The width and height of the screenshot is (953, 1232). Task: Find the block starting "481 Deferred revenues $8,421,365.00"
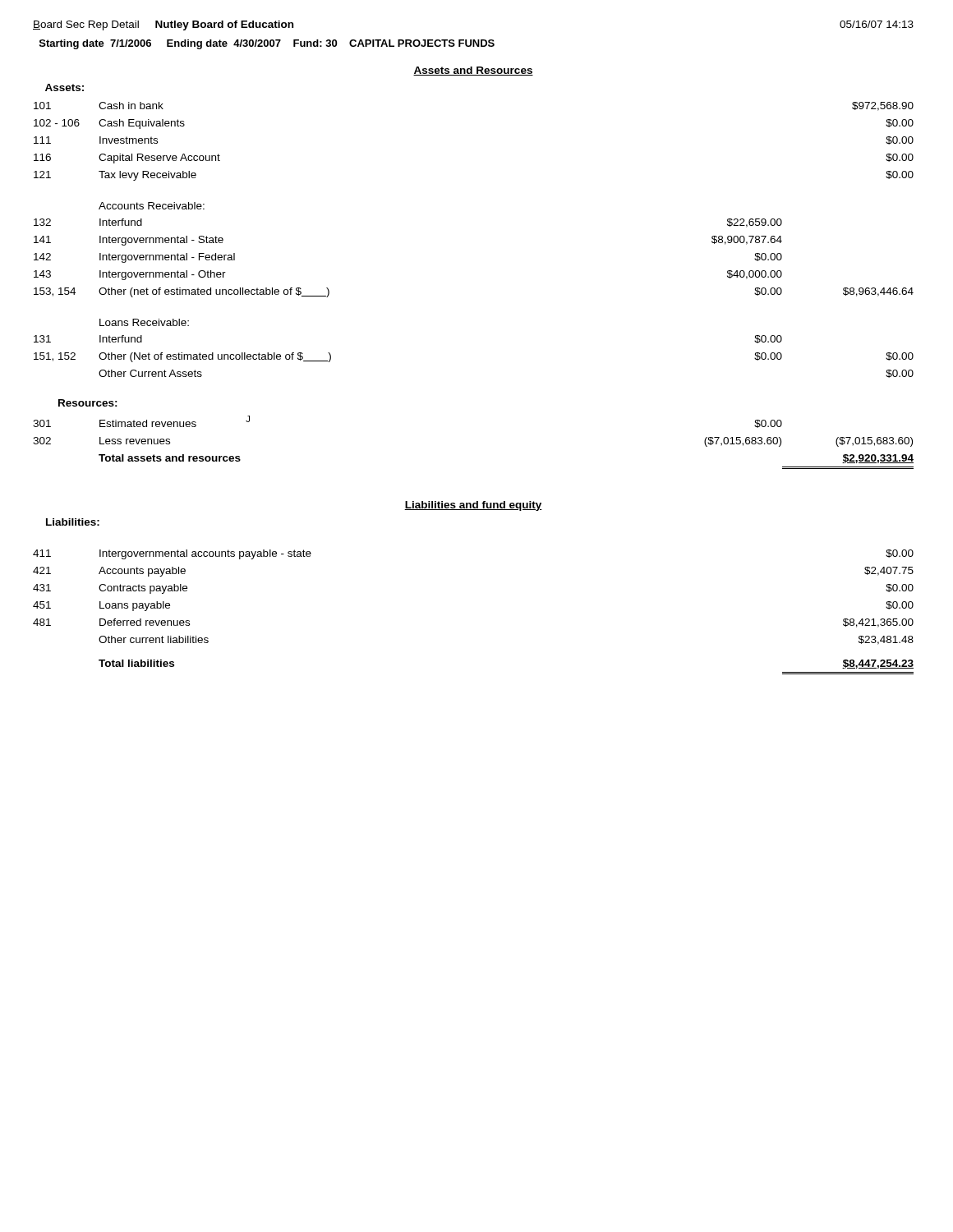click(42, 622)
